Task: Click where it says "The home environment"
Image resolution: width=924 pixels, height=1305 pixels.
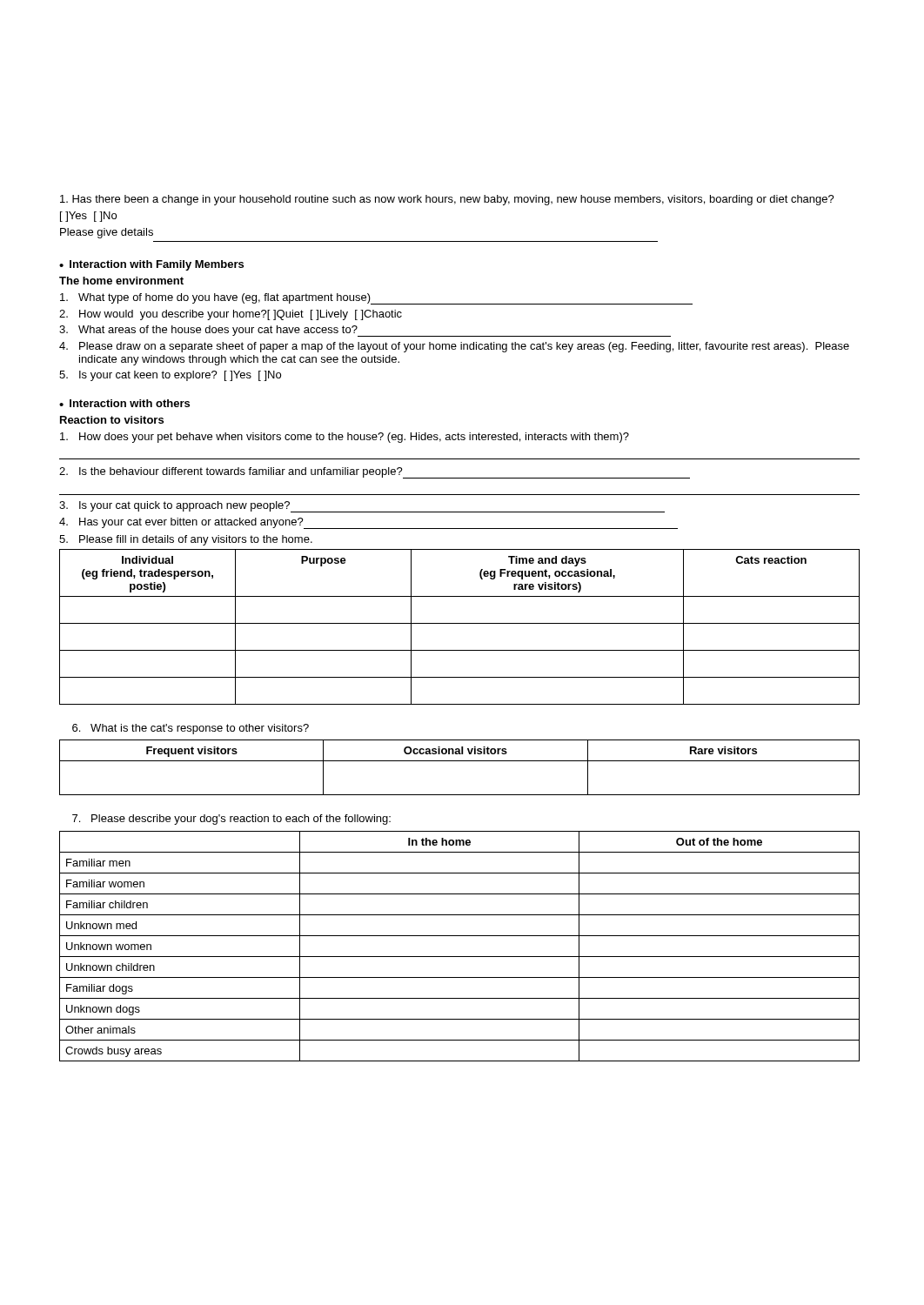Action: coord(121,280)
